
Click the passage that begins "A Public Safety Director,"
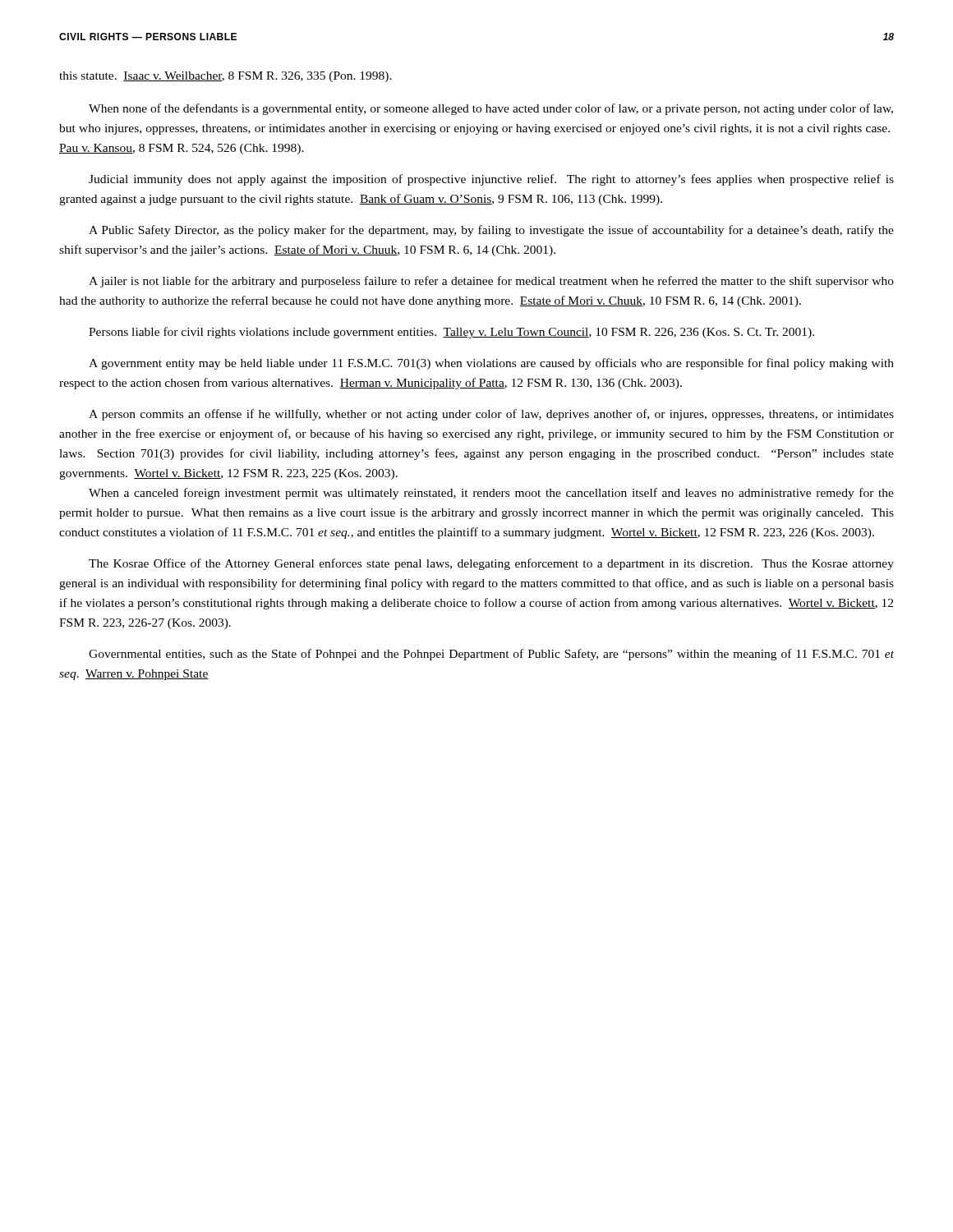point(476,240)
